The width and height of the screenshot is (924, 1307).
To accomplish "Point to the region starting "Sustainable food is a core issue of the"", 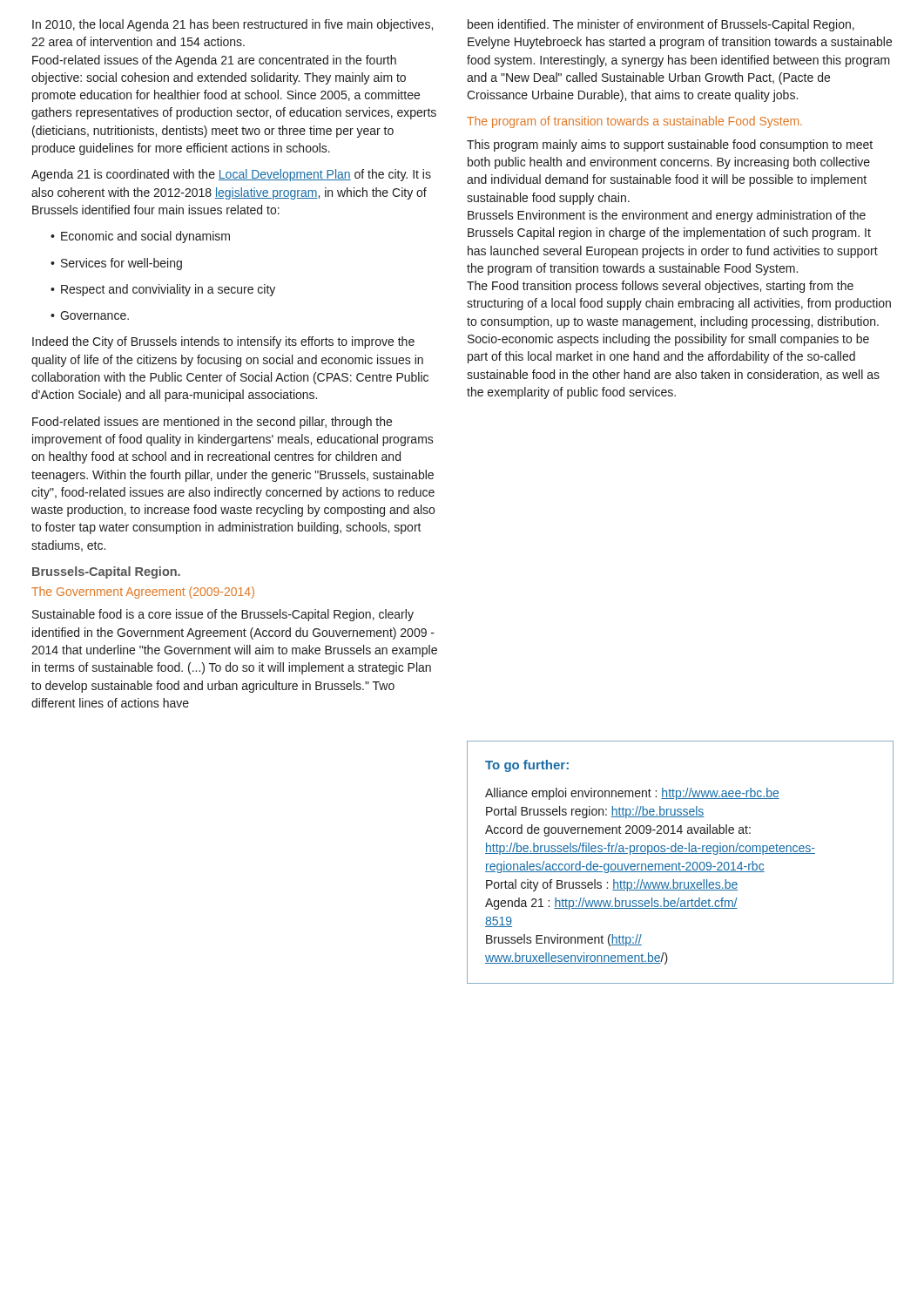I will pyautogui.click(x=236, y=659).
